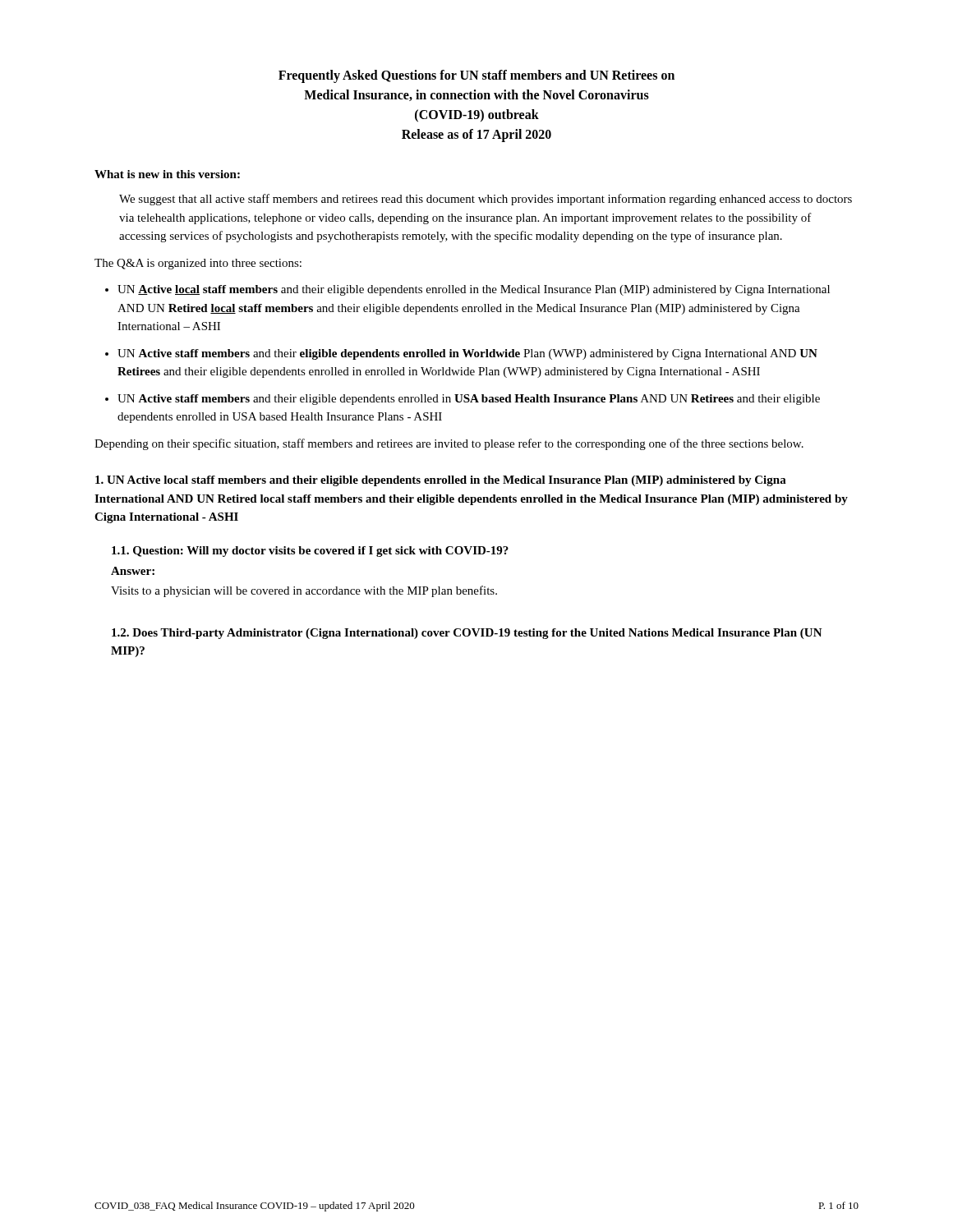The width and height of the screenshot is (953, 1232).
Task: Click the passage that begins "The Q&A is organized into three"
Action: coord(198,264)
